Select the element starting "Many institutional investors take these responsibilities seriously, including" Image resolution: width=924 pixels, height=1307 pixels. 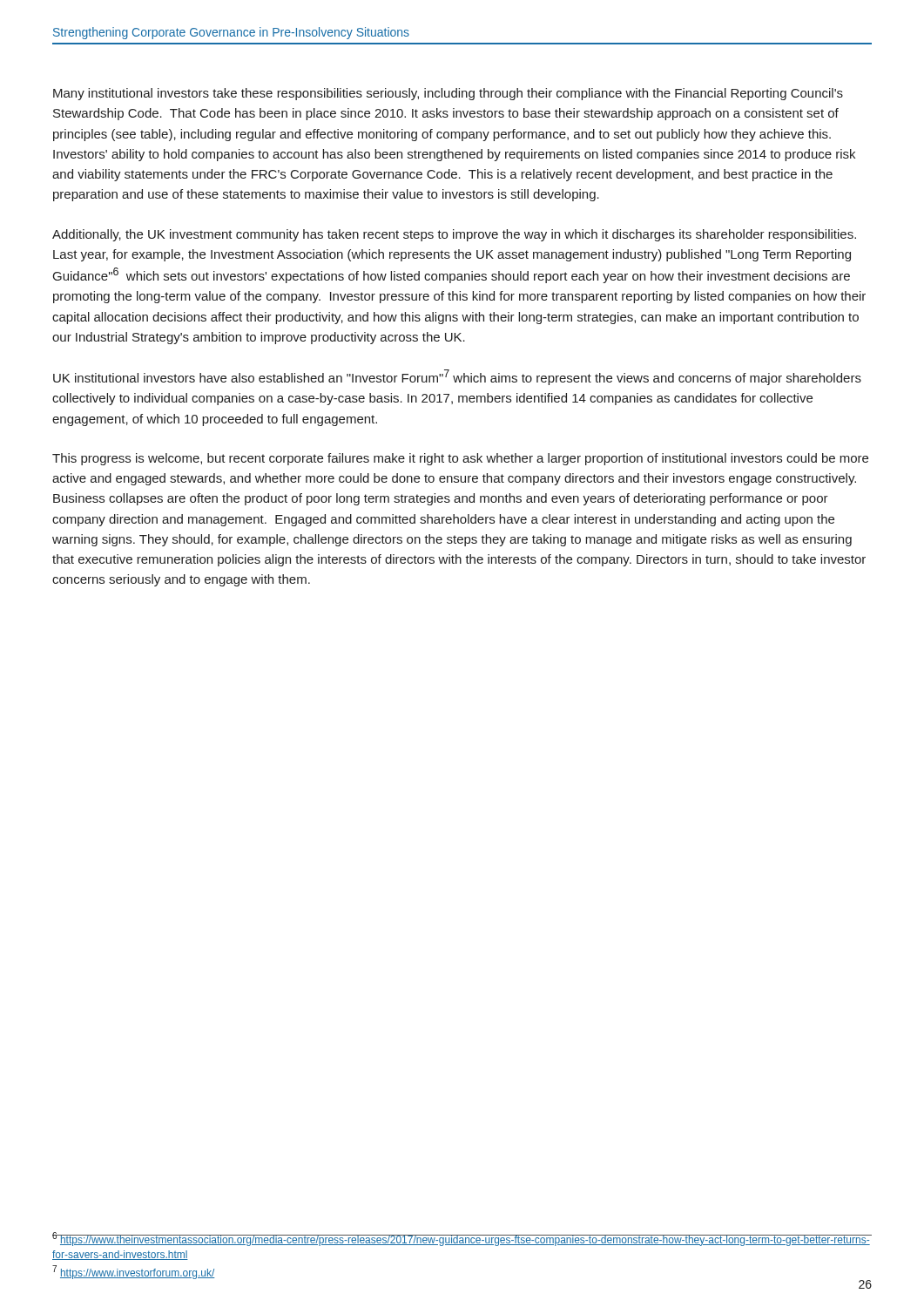click(454, 143)
